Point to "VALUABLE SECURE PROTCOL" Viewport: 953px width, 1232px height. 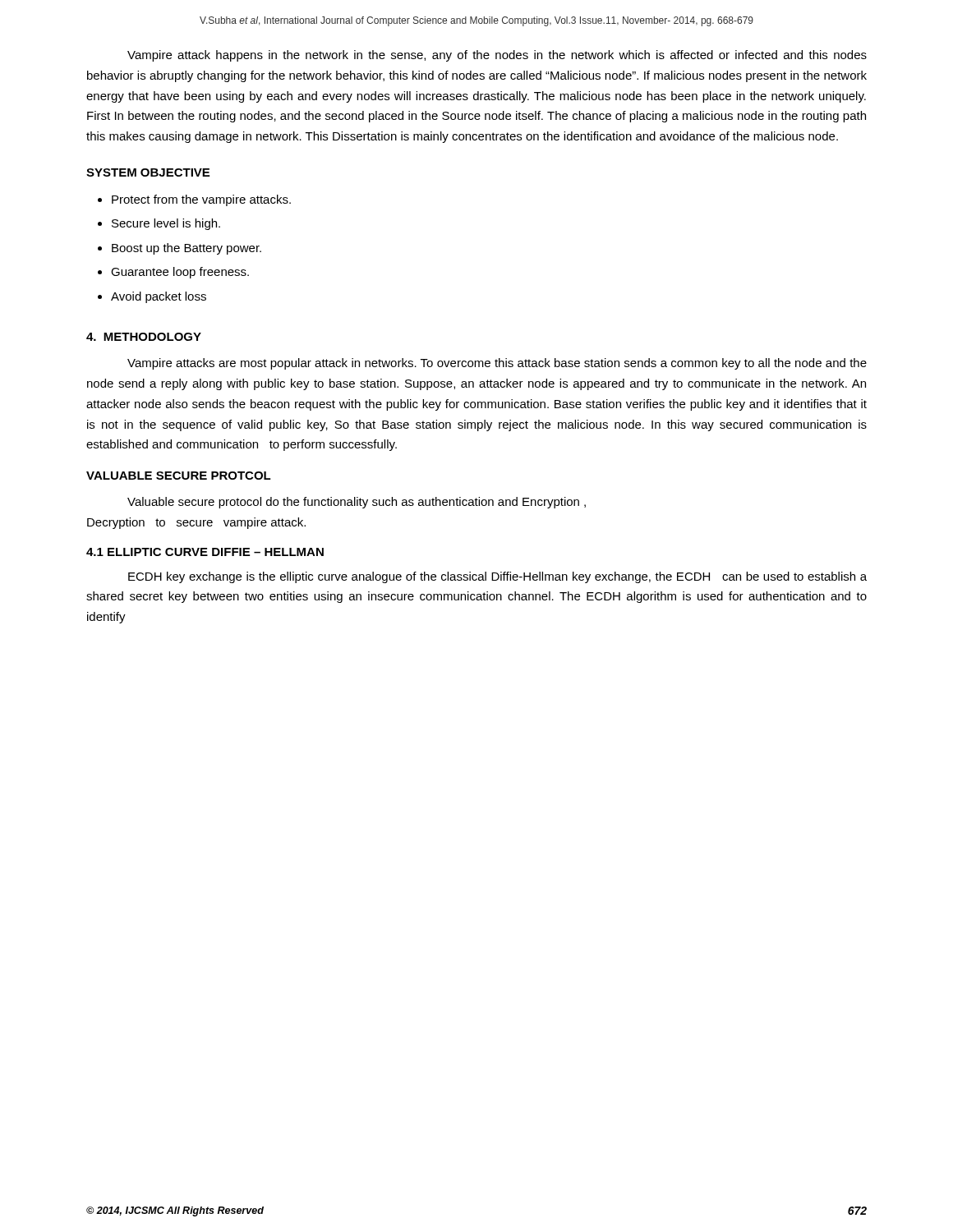pos(179,475)
